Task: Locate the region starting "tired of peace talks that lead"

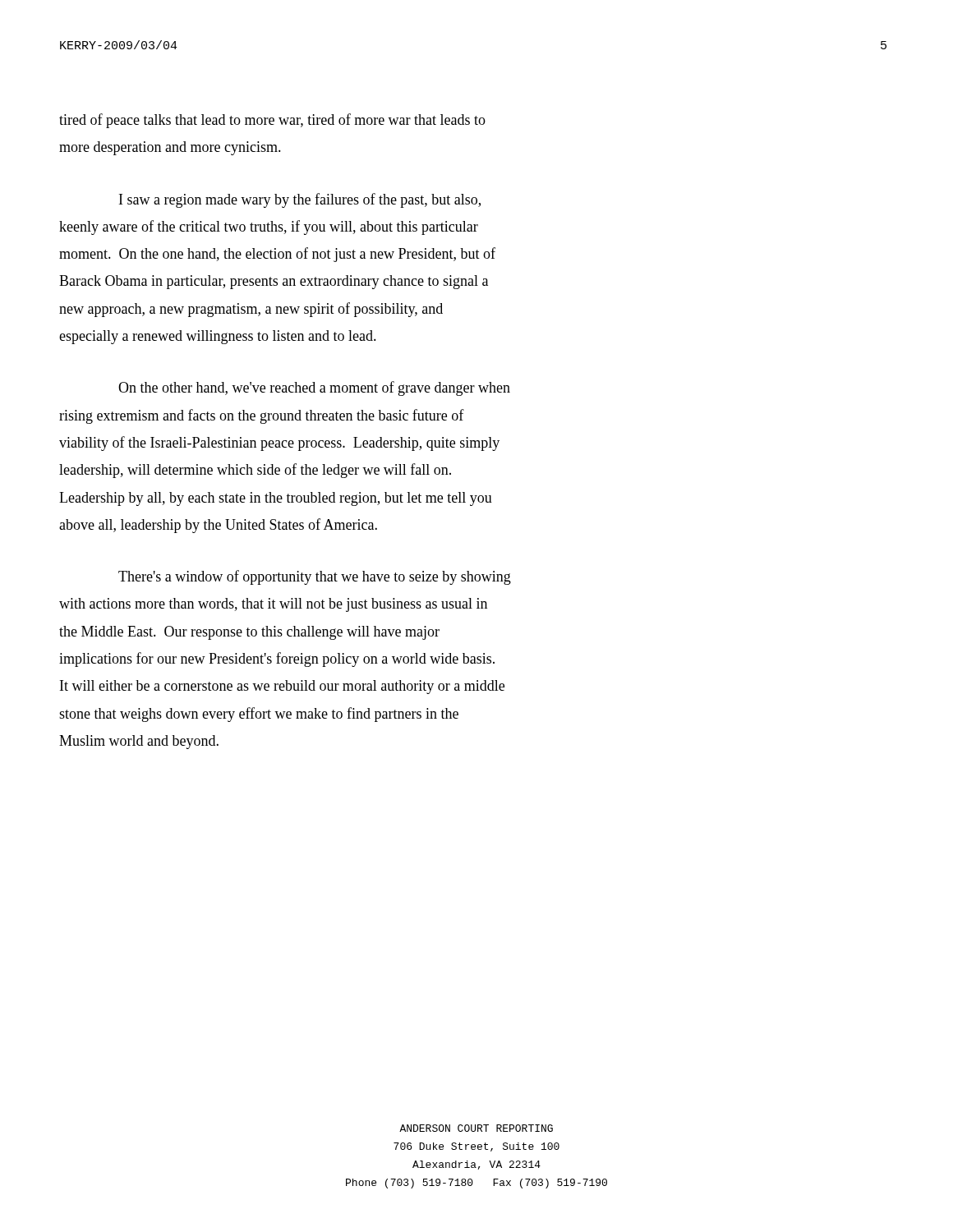Action: point(272,134)
